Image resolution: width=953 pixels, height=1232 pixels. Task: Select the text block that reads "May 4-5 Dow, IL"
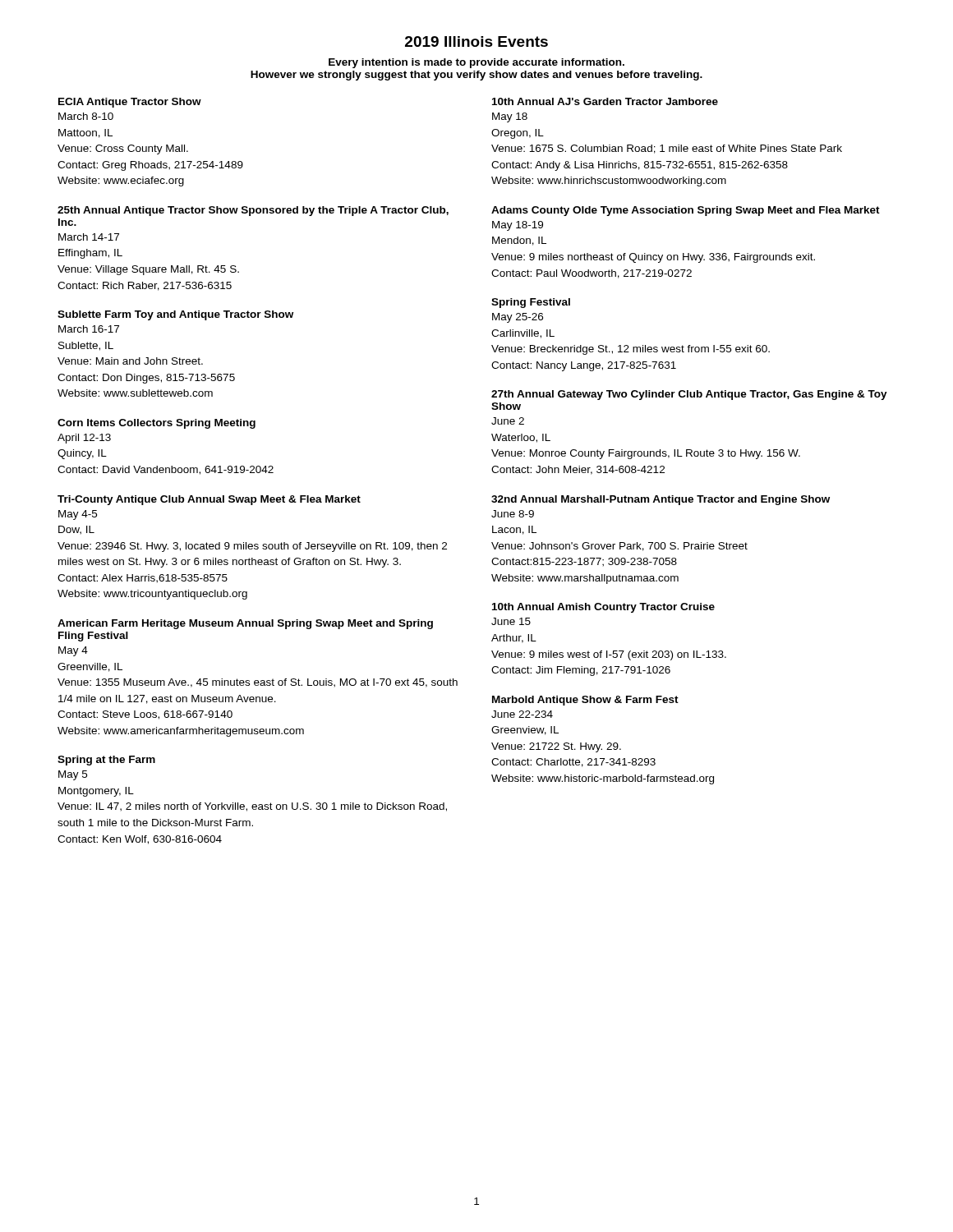coord(252,554)
